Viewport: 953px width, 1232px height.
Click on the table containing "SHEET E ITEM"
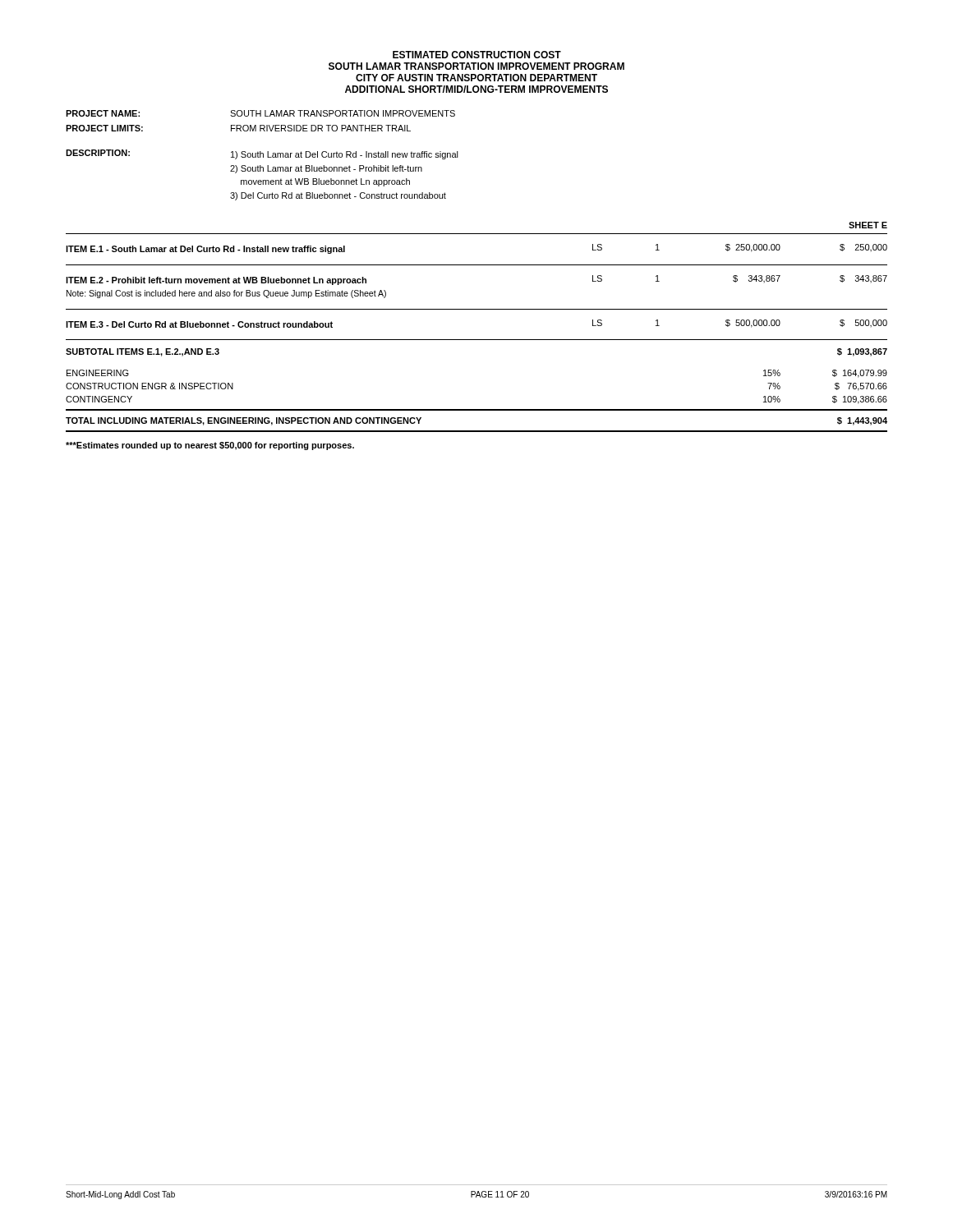click(476, 326)
